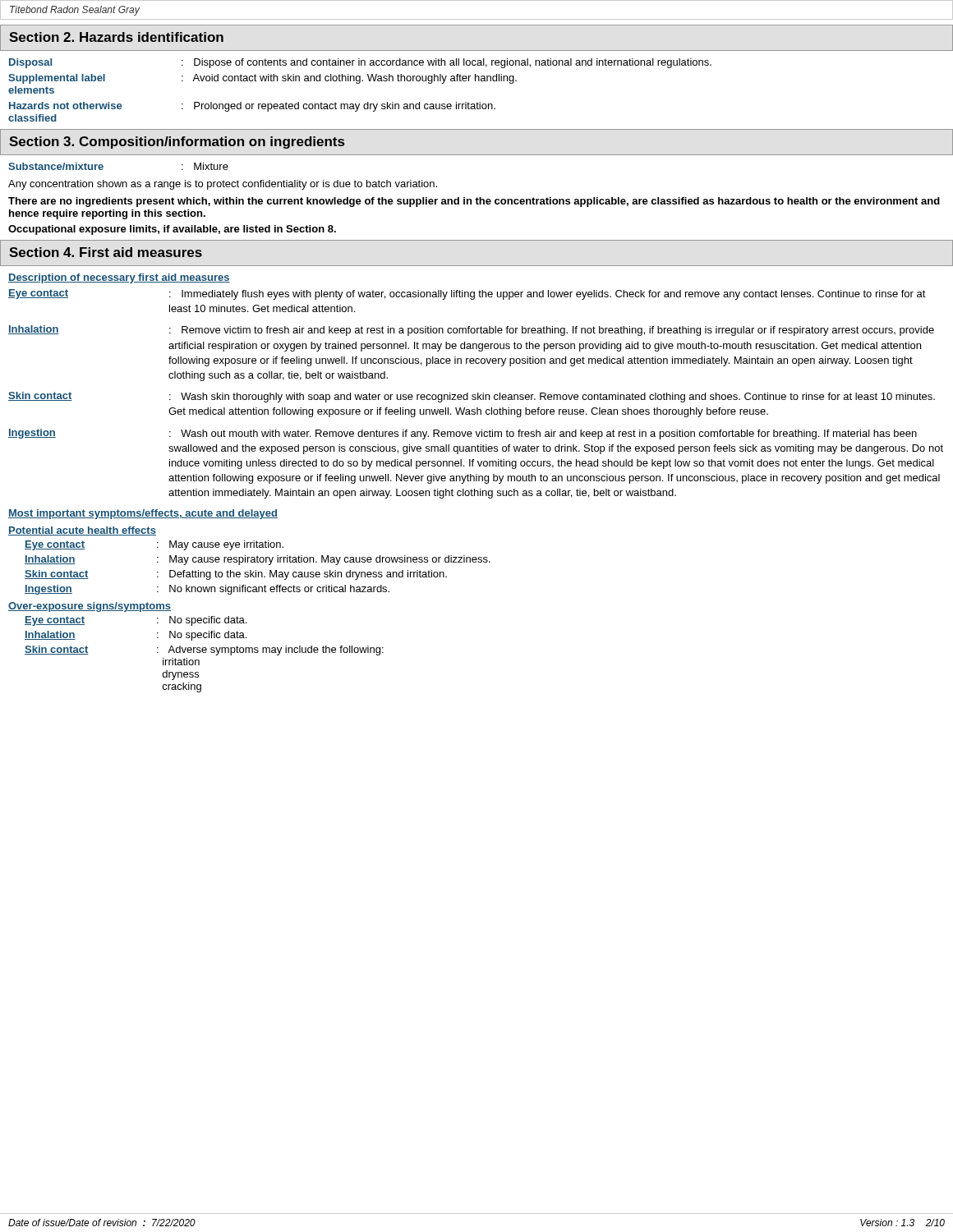Click the passage that begins "Hazards not otherwiseclassified"

coord(476,112)
